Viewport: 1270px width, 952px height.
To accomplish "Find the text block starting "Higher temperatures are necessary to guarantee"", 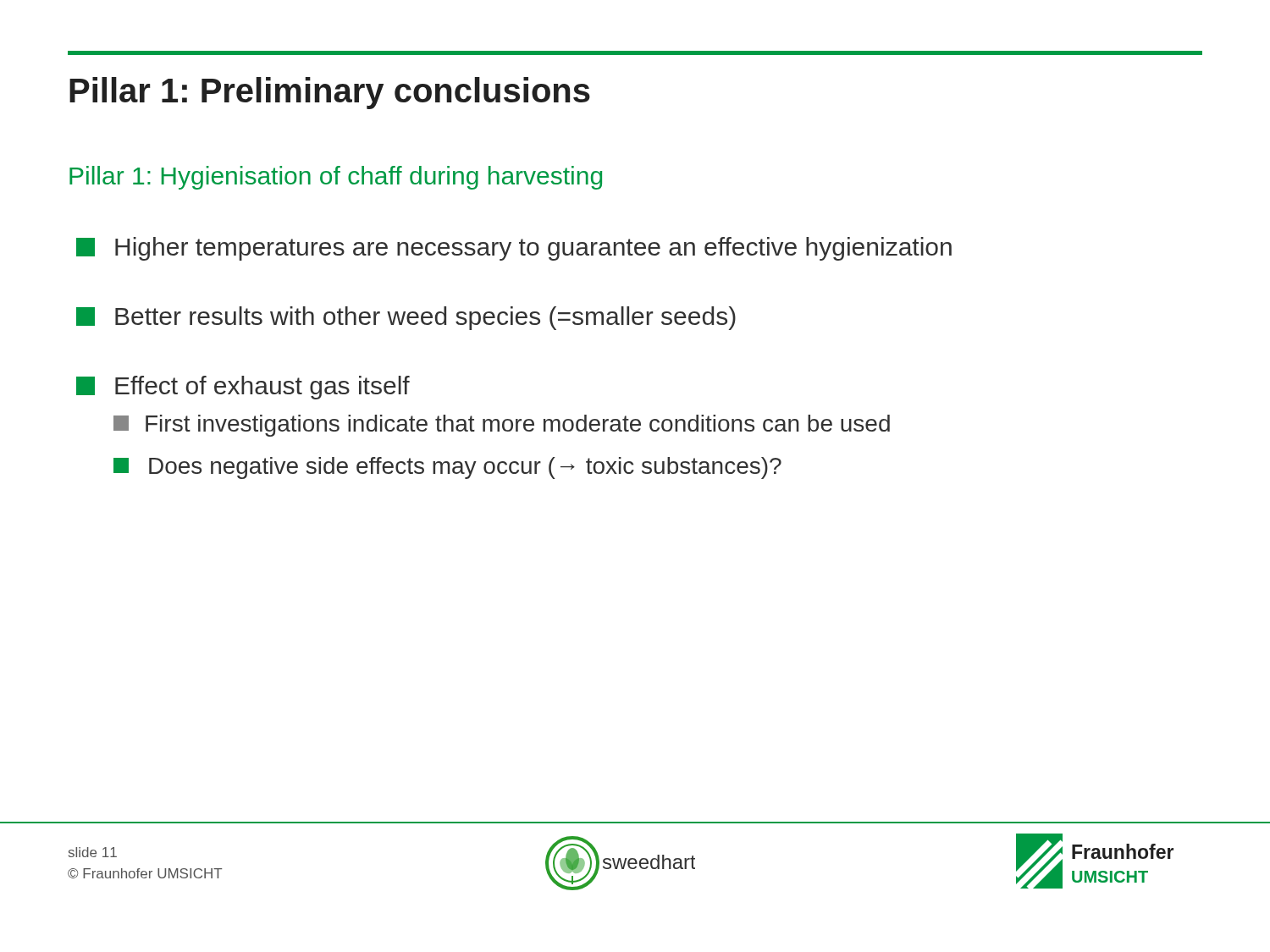I will pyautogui.click(x=515, y=247).
